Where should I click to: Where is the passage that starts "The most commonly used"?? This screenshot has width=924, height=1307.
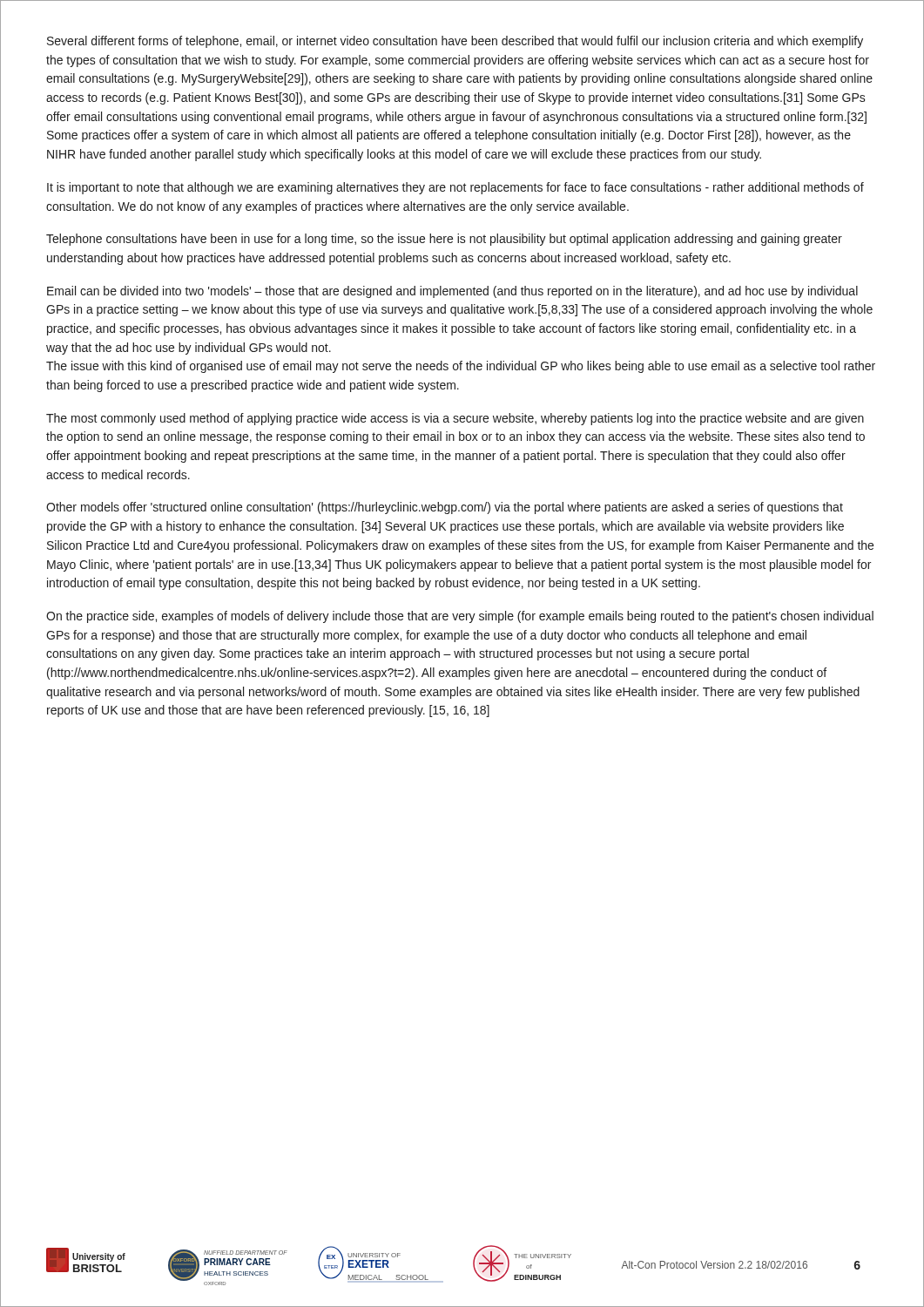tap(456, 446)
